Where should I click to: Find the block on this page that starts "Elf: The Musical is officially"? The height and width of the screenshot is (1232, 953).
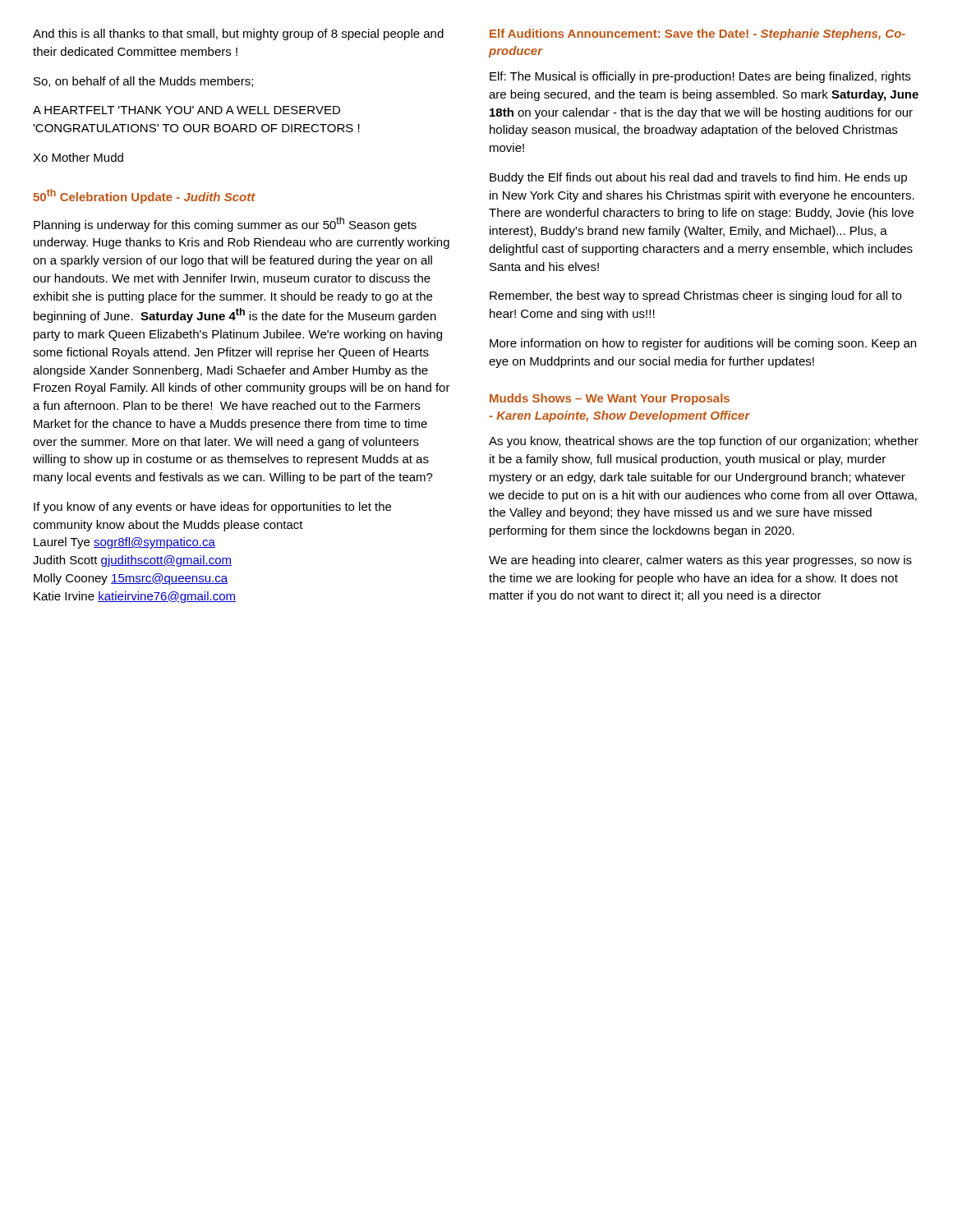704,112
